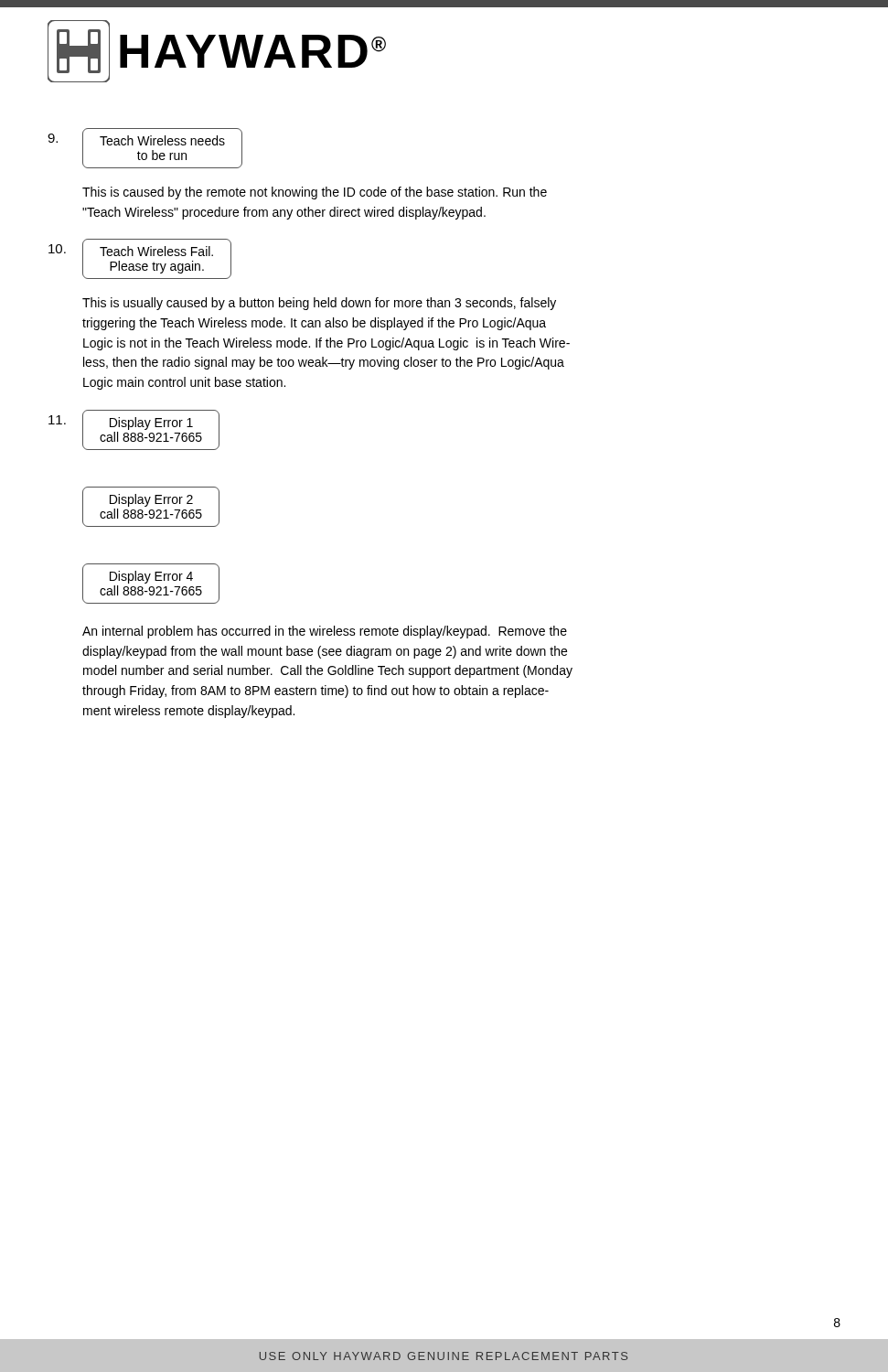Find the block starting "11. Display Error 1call 888-921-7665 Display Error"
Screen dimensions: 1372x888
pos(134,430)
